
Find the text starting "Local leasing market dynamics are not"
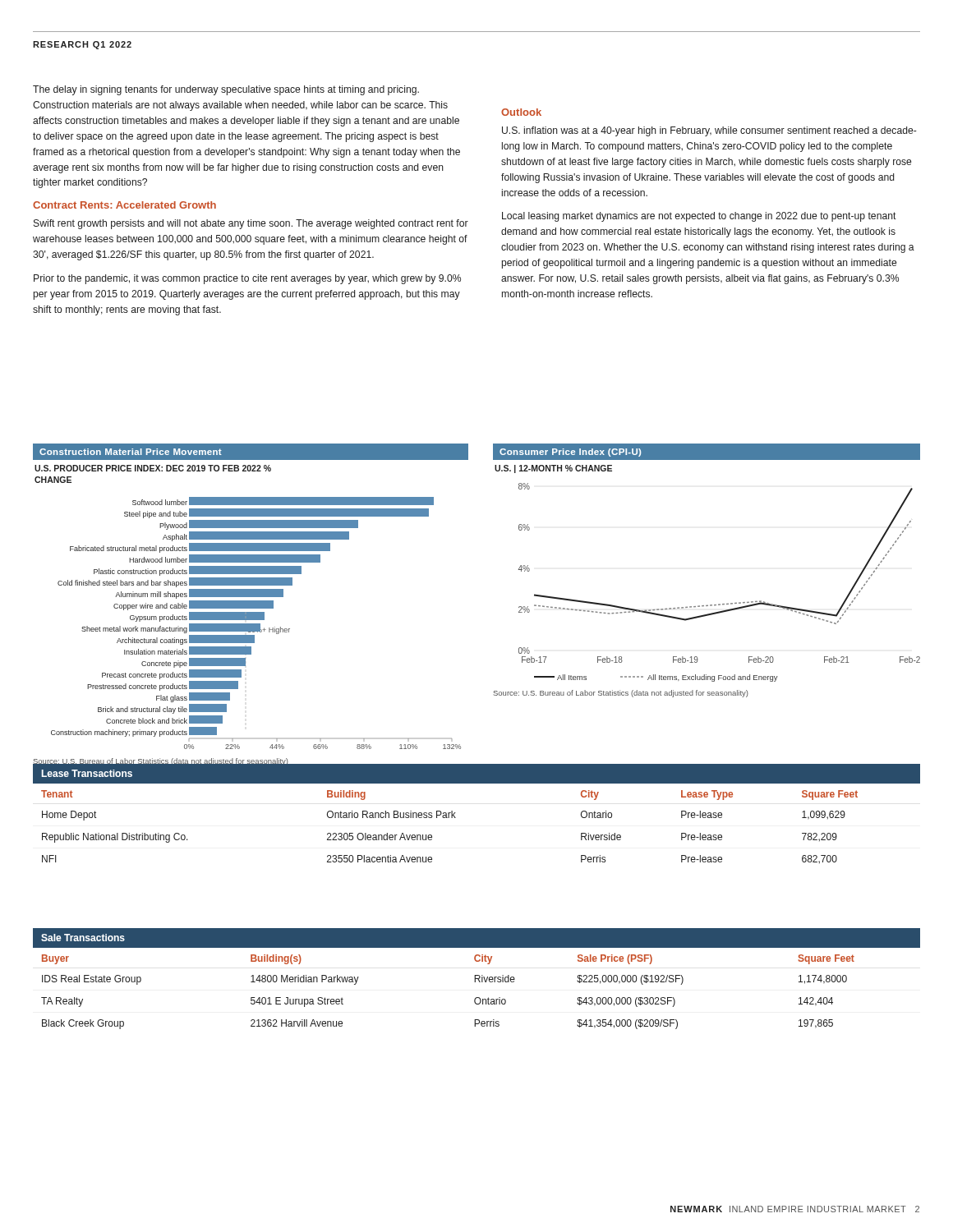[708, 255]
